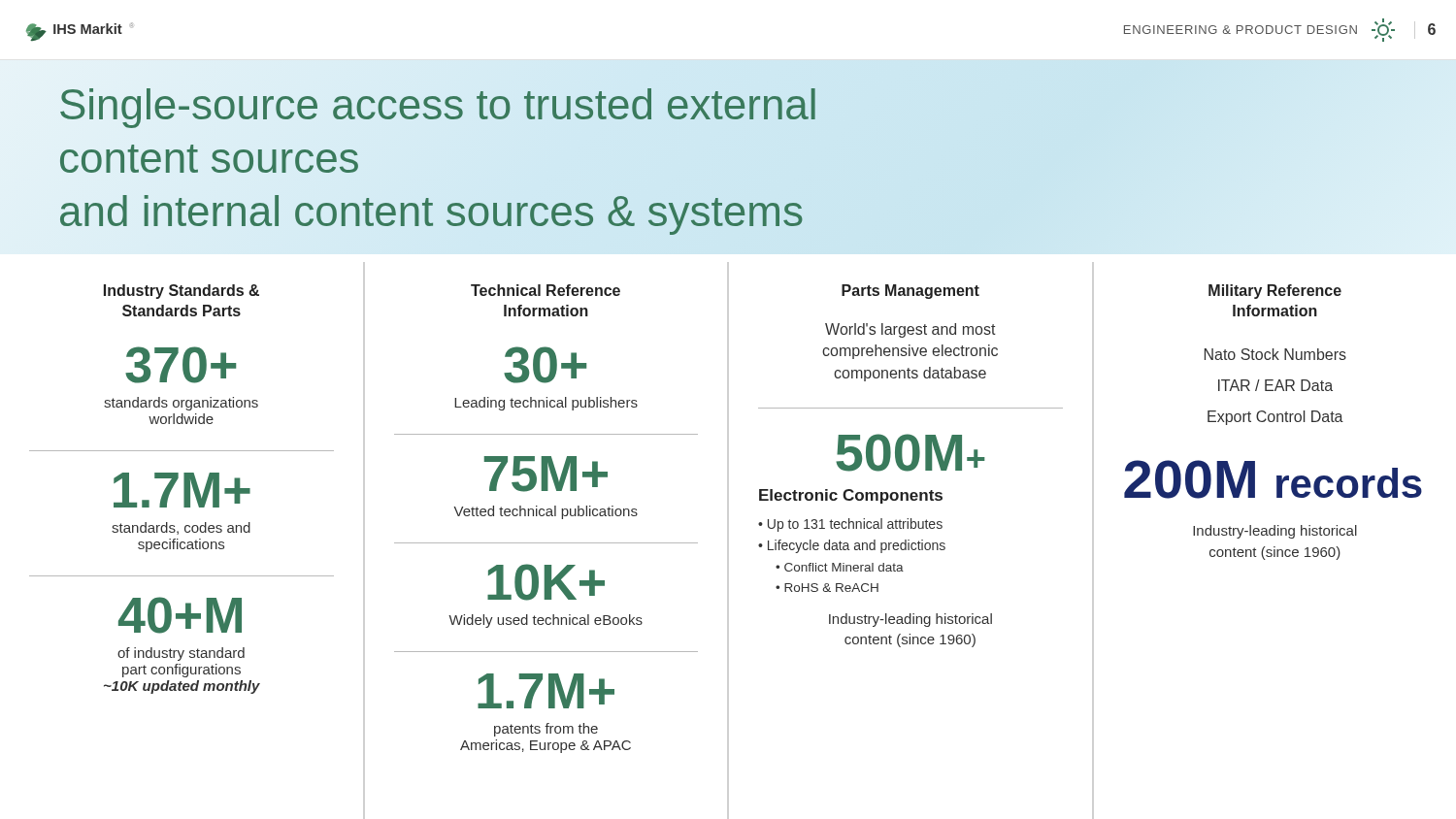Navigate to the block starting "500M+ Electronic Components Up to 131 technical"
Viewport: 1456px width, 819px height.
[x=910, y=536]
